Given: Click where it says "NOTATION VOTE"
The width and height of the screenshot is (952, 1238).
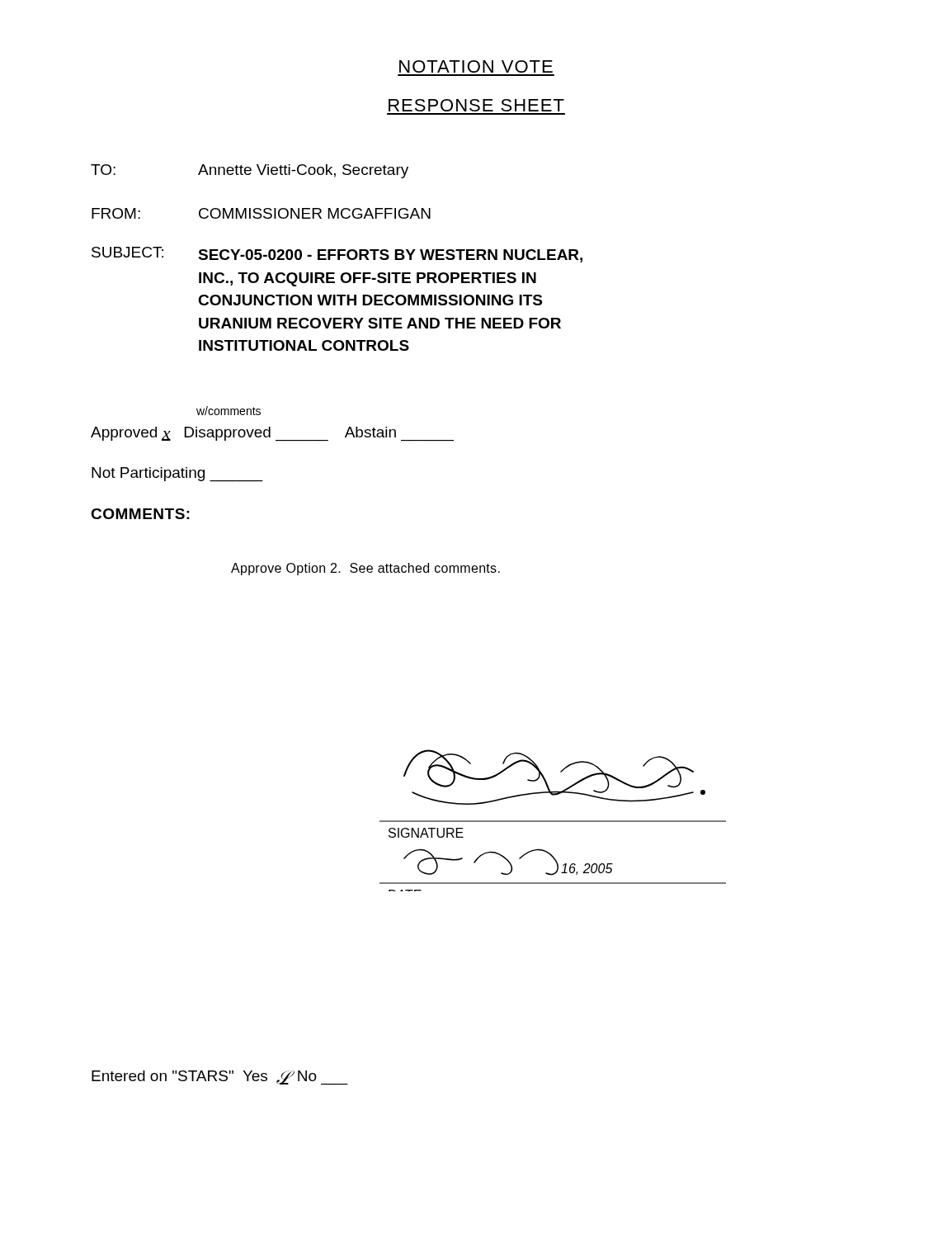Looking at the screenshot, I should (x=476, y=66).
